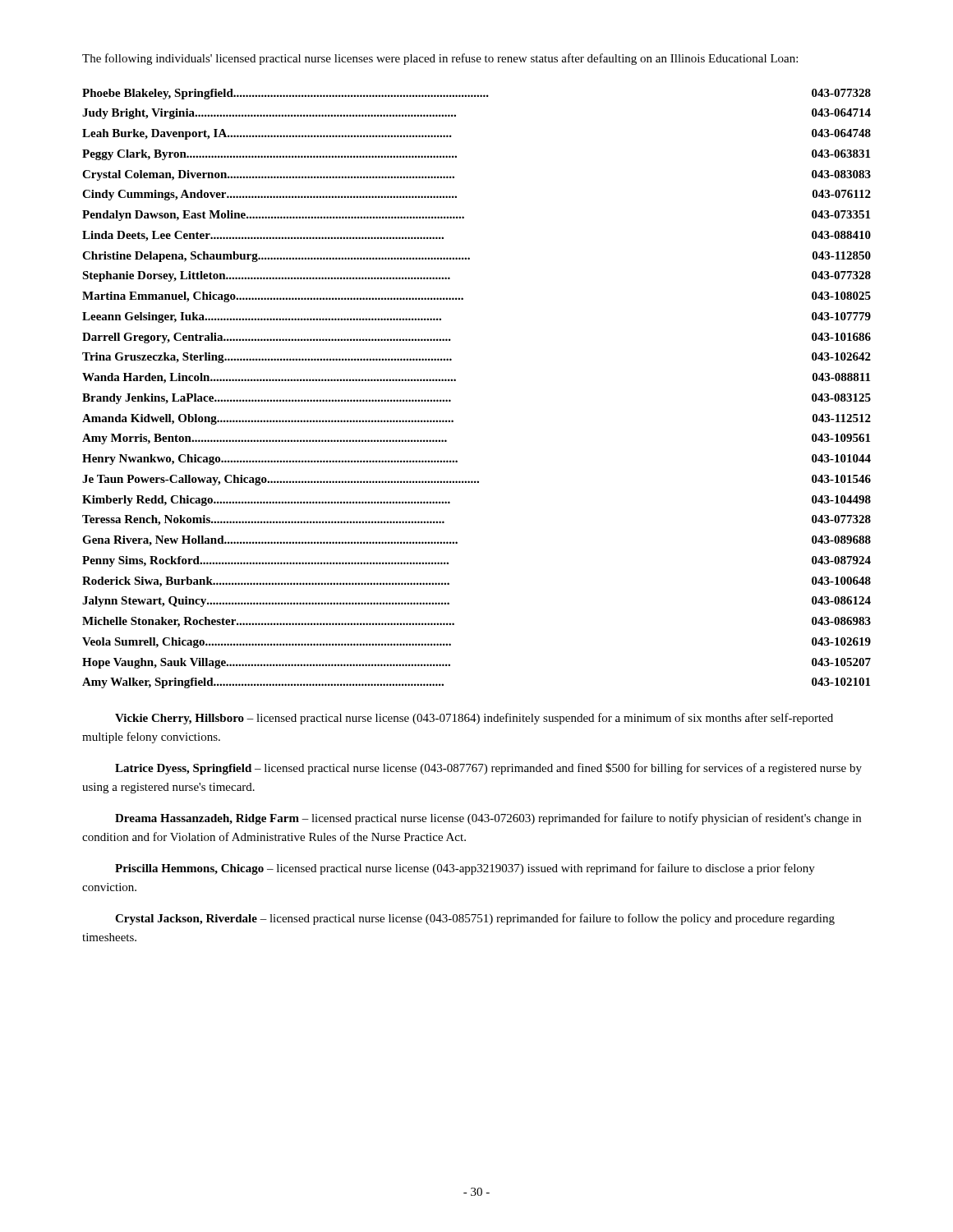The width and height of the screenshot is (953, 1232).
Task: Where is the passage that starts "Vickie Cherry, Hillsboro – licensed"?
Action: point(458,727)
